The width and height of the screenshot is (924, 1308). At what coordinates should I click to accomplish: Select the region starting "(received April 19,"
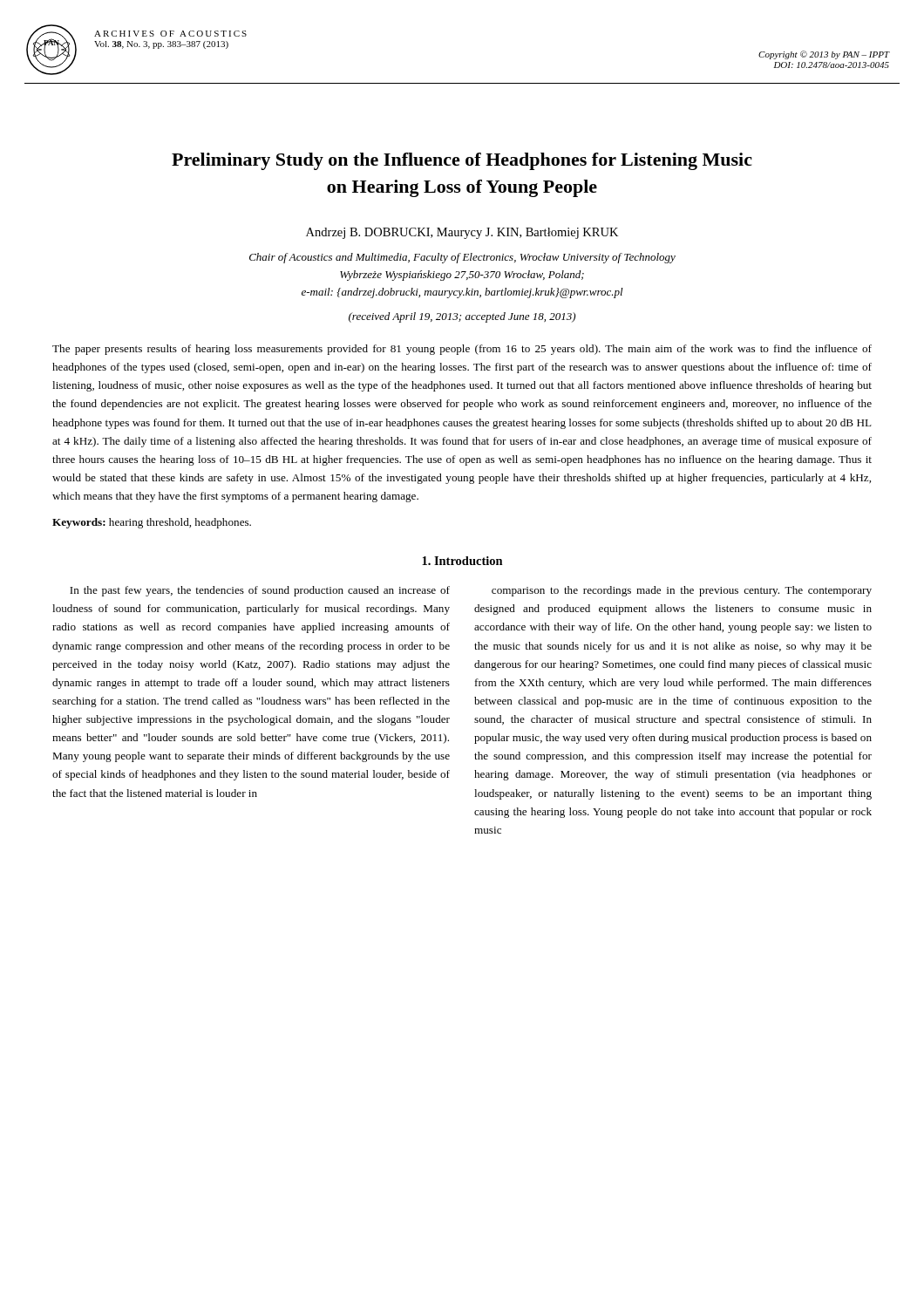tap(462, 316)
